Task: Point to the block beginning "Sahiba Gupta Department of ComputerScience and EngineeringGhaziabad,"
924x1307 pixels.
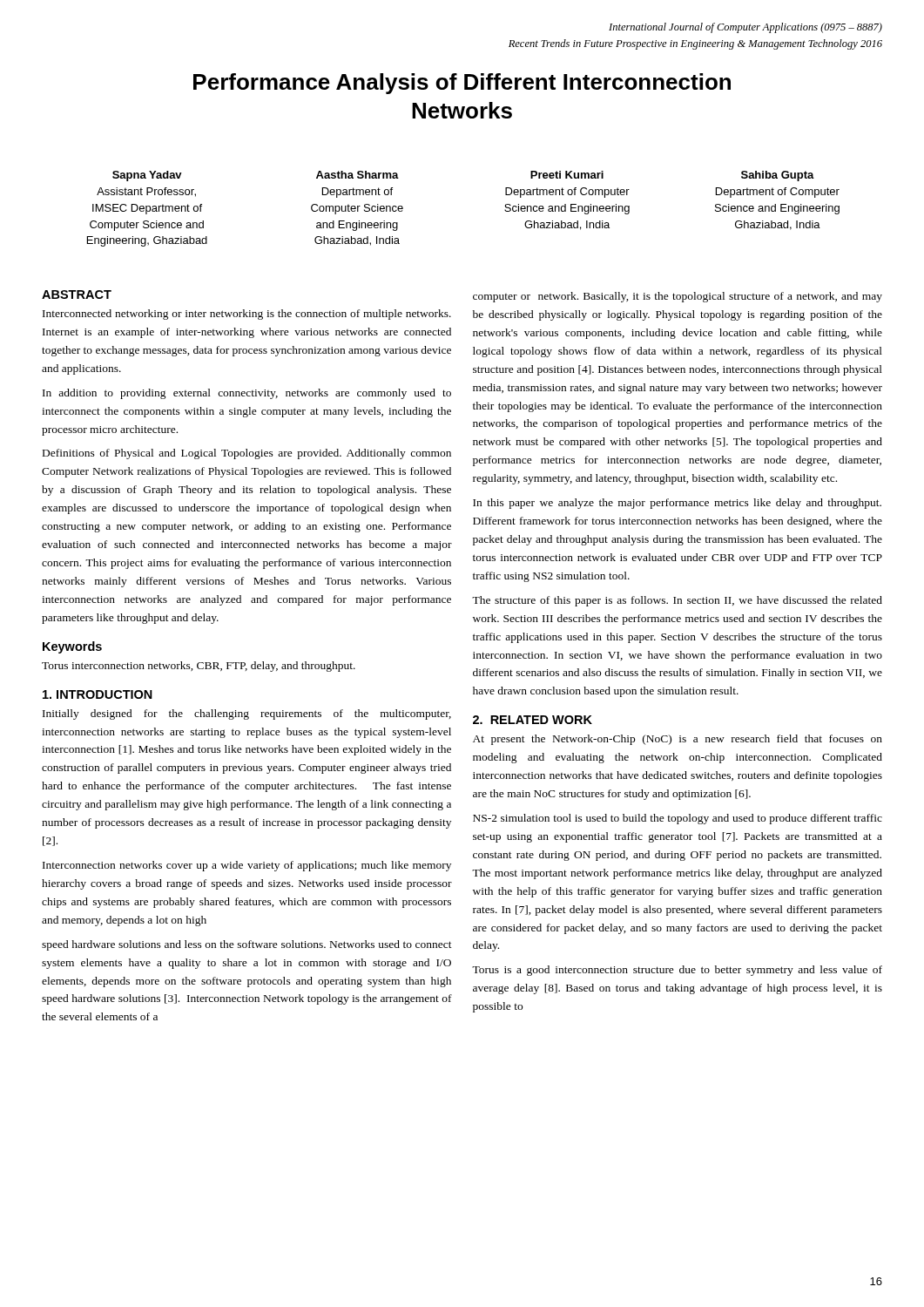Action: click(x=777, y=200)
